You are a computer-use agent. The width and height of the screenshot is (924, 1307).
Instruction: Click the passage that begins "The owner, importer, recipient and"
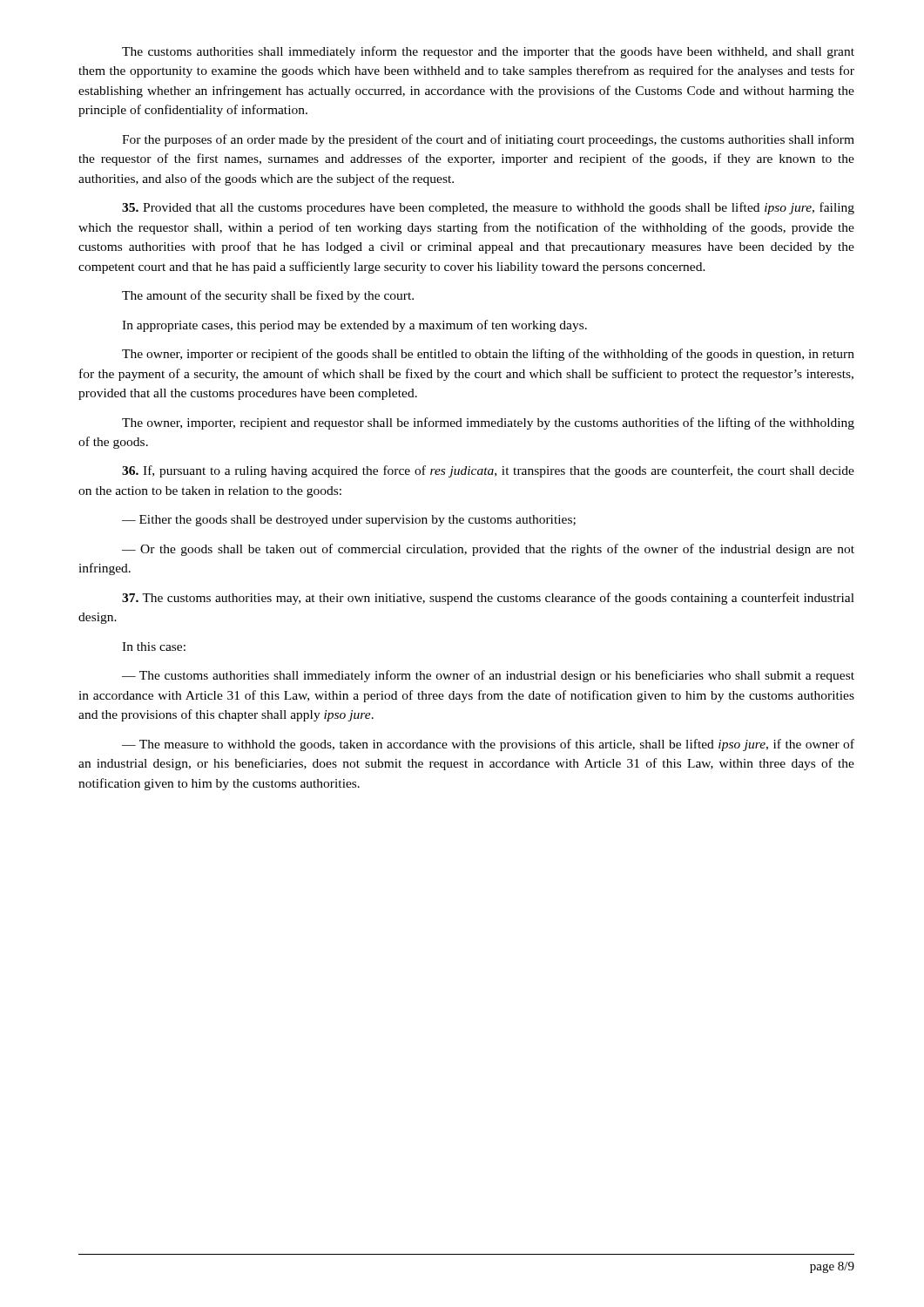(x=466, y=432)
